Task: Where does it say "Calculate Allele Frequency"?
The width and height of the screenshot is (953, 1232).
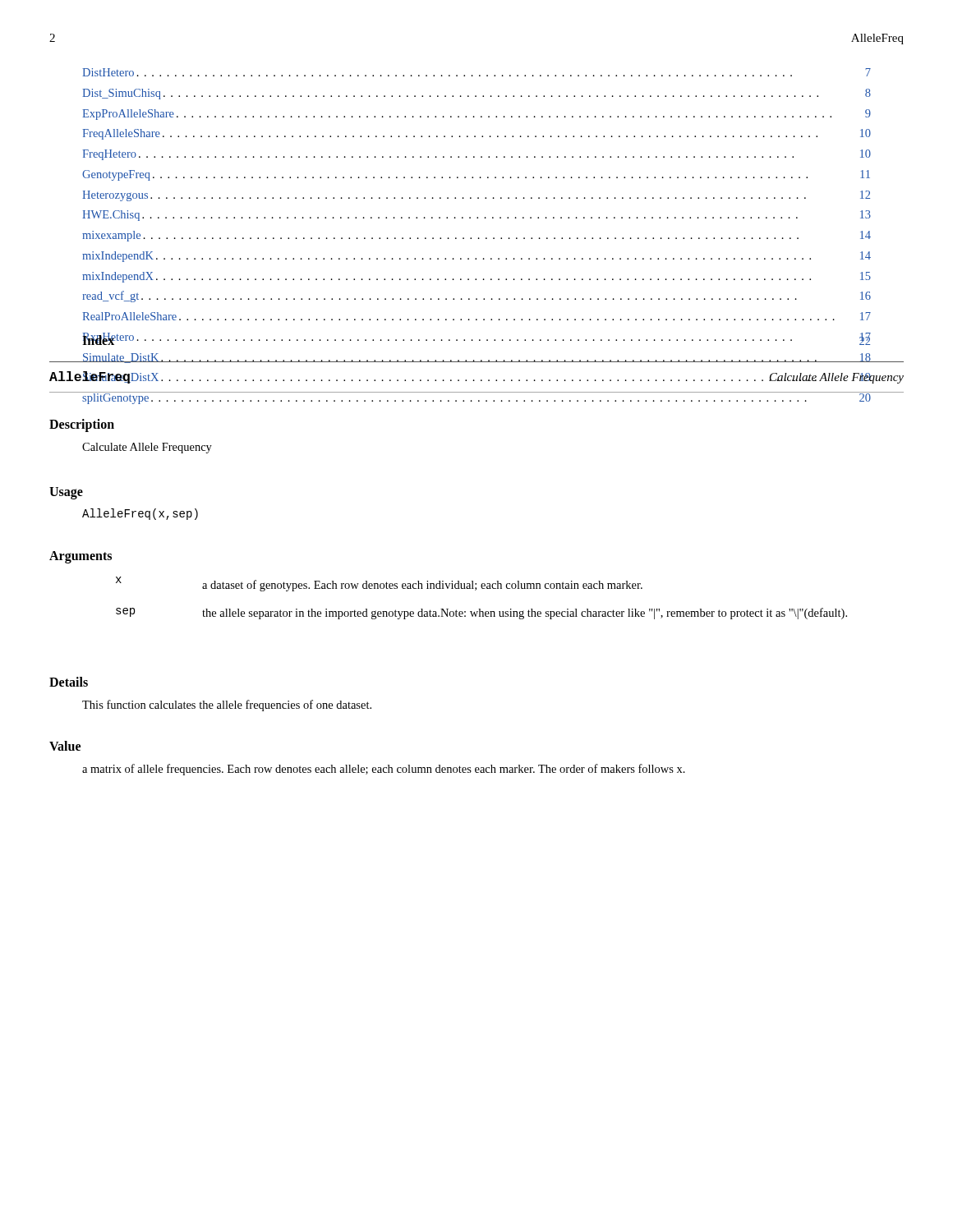Action: click(147, 447)
